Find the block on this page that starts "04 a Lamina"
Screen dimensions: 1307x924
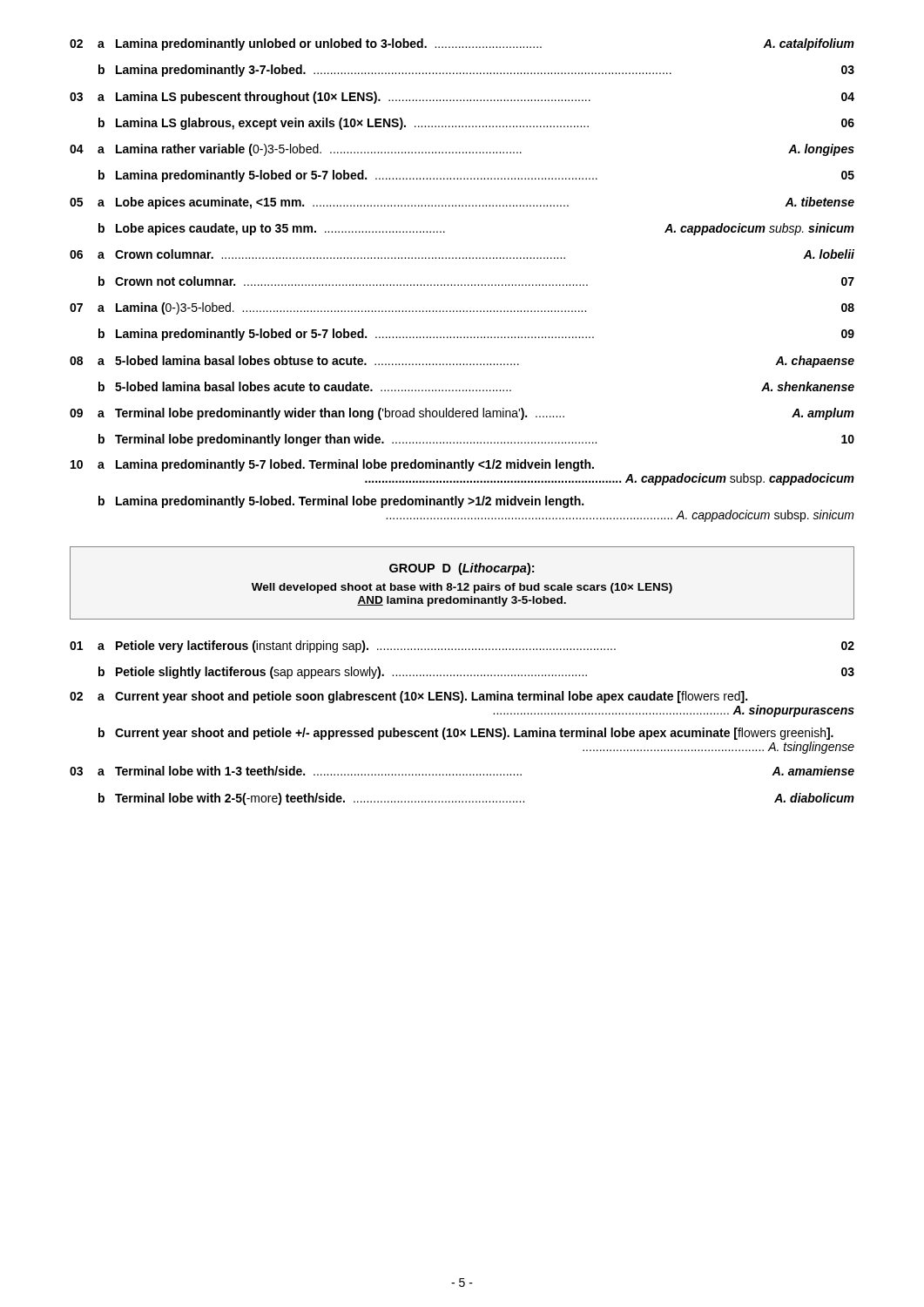[462, 149]
